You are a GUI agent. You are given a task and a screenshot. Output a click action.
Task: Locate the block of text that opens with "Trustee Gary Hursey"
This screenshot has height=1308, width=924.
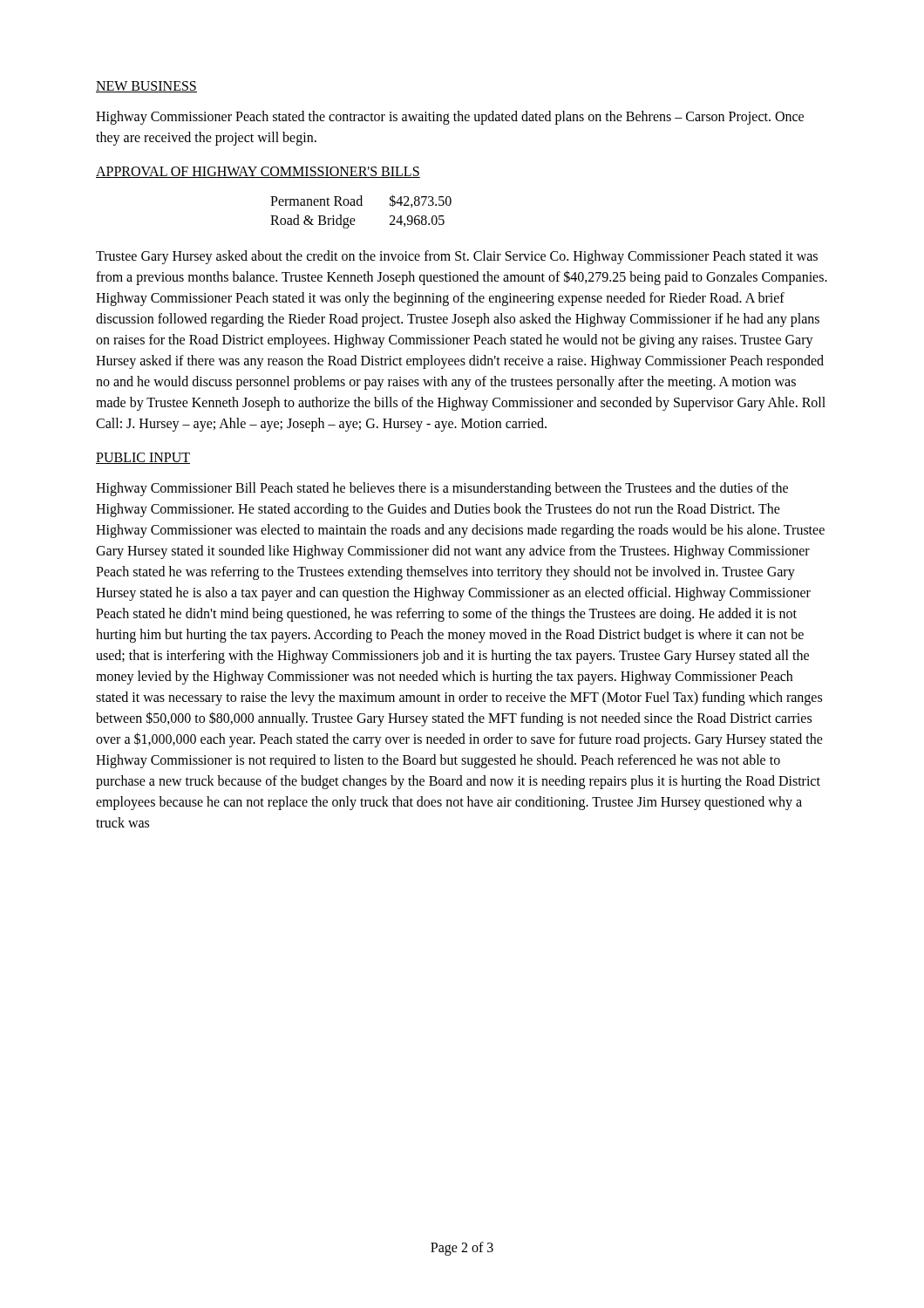pyautogui.click(x=462, y=340)
